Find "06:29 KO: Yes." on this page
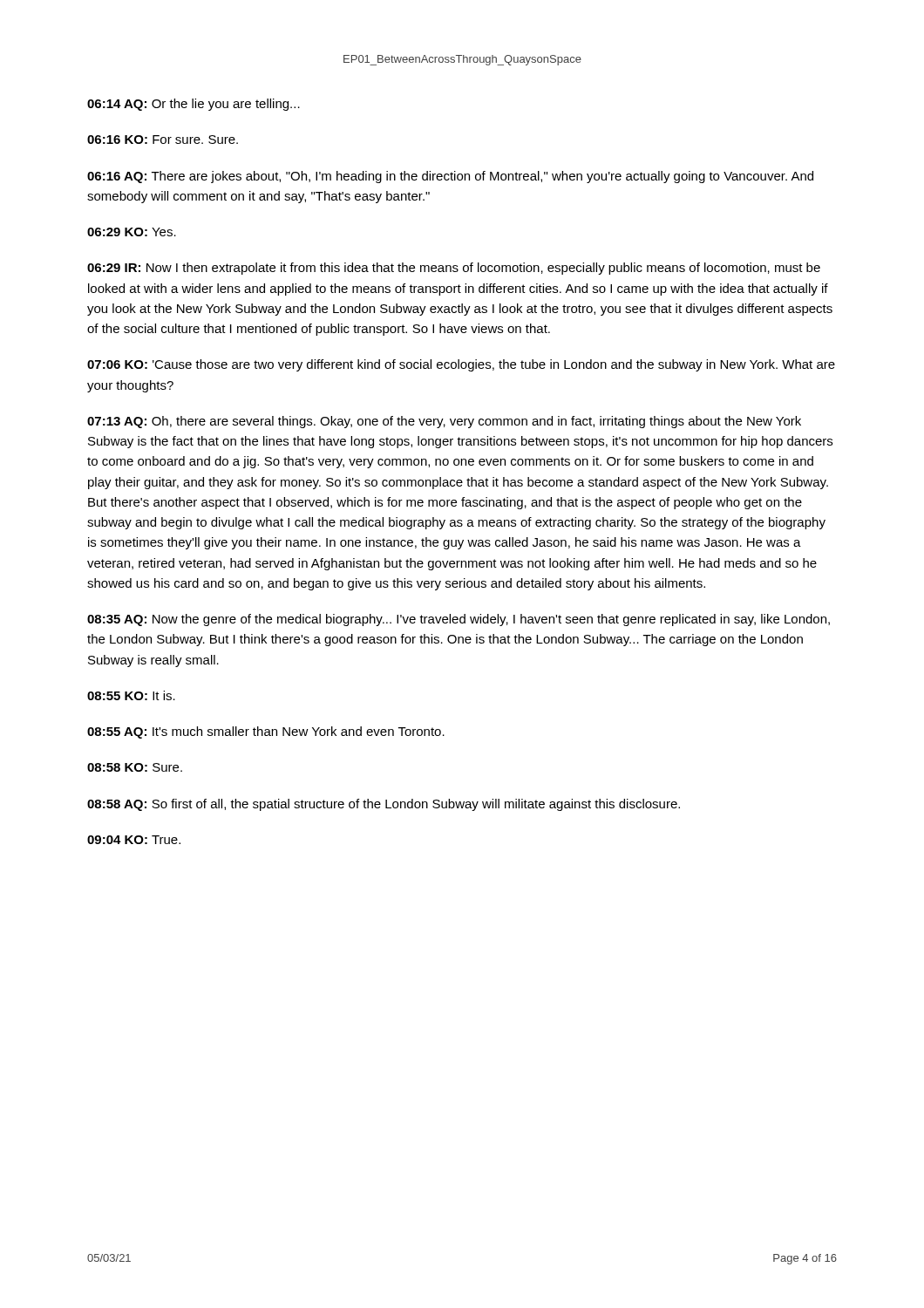This screenshot has width=924, height=1308. (132, 232)
